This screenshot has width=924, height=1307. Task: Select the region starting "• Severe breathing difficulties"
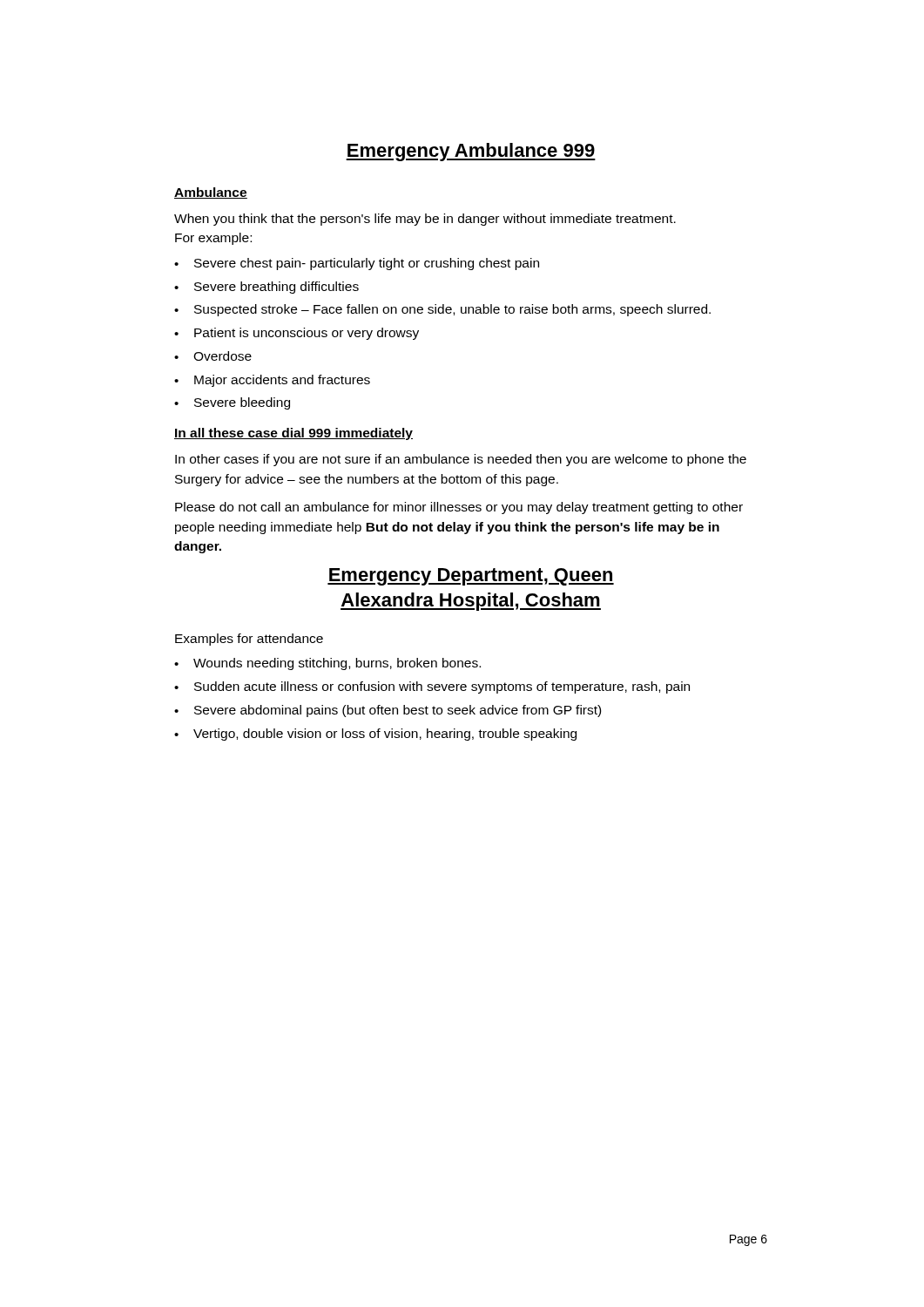point(266,288)
